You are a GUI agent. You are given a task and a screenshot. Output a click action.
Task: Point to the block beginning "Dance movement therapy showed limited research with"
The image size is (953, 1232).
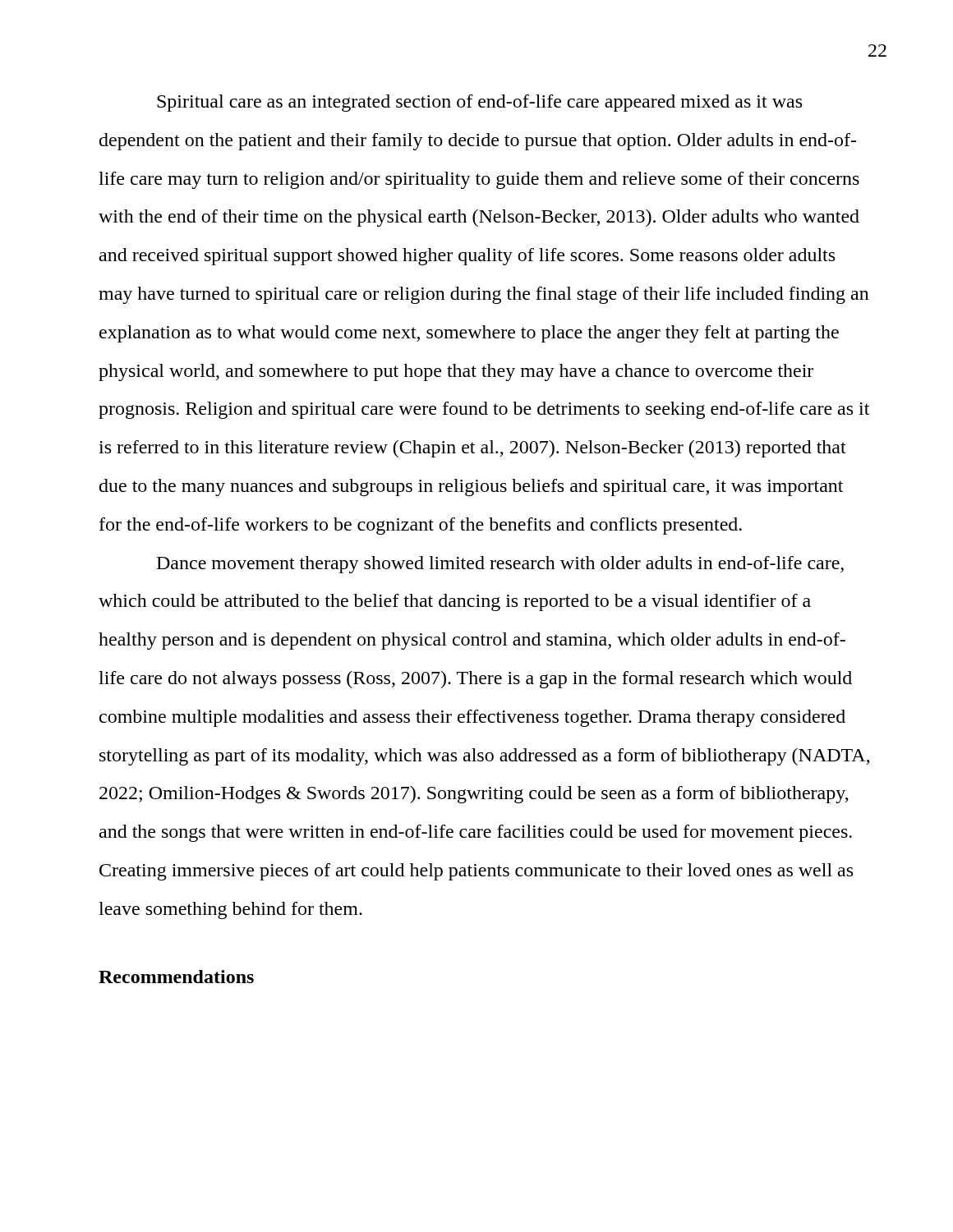(500, 565)
